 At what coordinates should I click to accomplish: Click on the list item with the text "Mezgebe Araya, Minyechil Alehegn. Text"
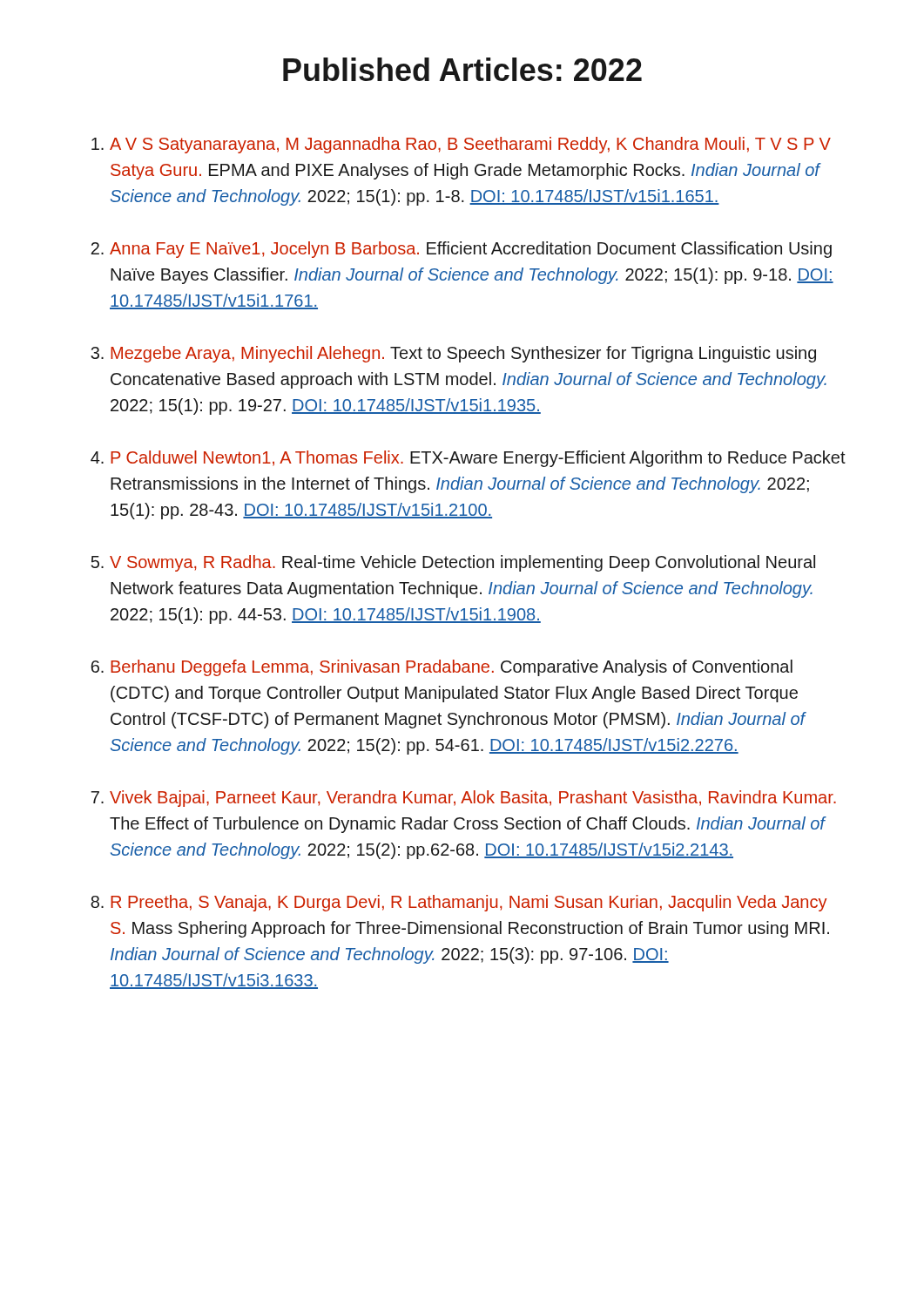click(469, 379)
